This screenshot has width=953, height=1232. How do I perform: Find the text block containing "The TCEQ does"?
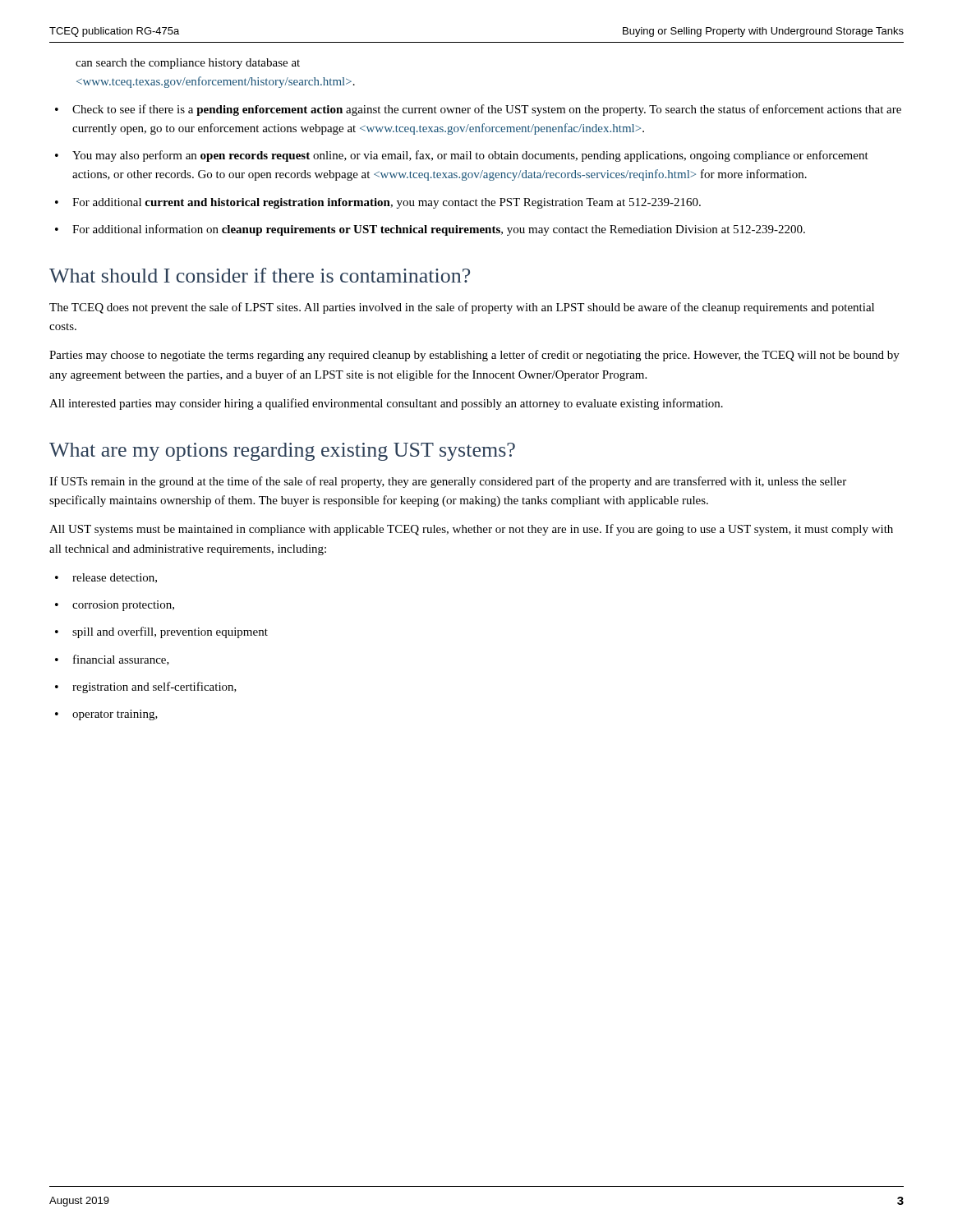click(x=462, y=317)
